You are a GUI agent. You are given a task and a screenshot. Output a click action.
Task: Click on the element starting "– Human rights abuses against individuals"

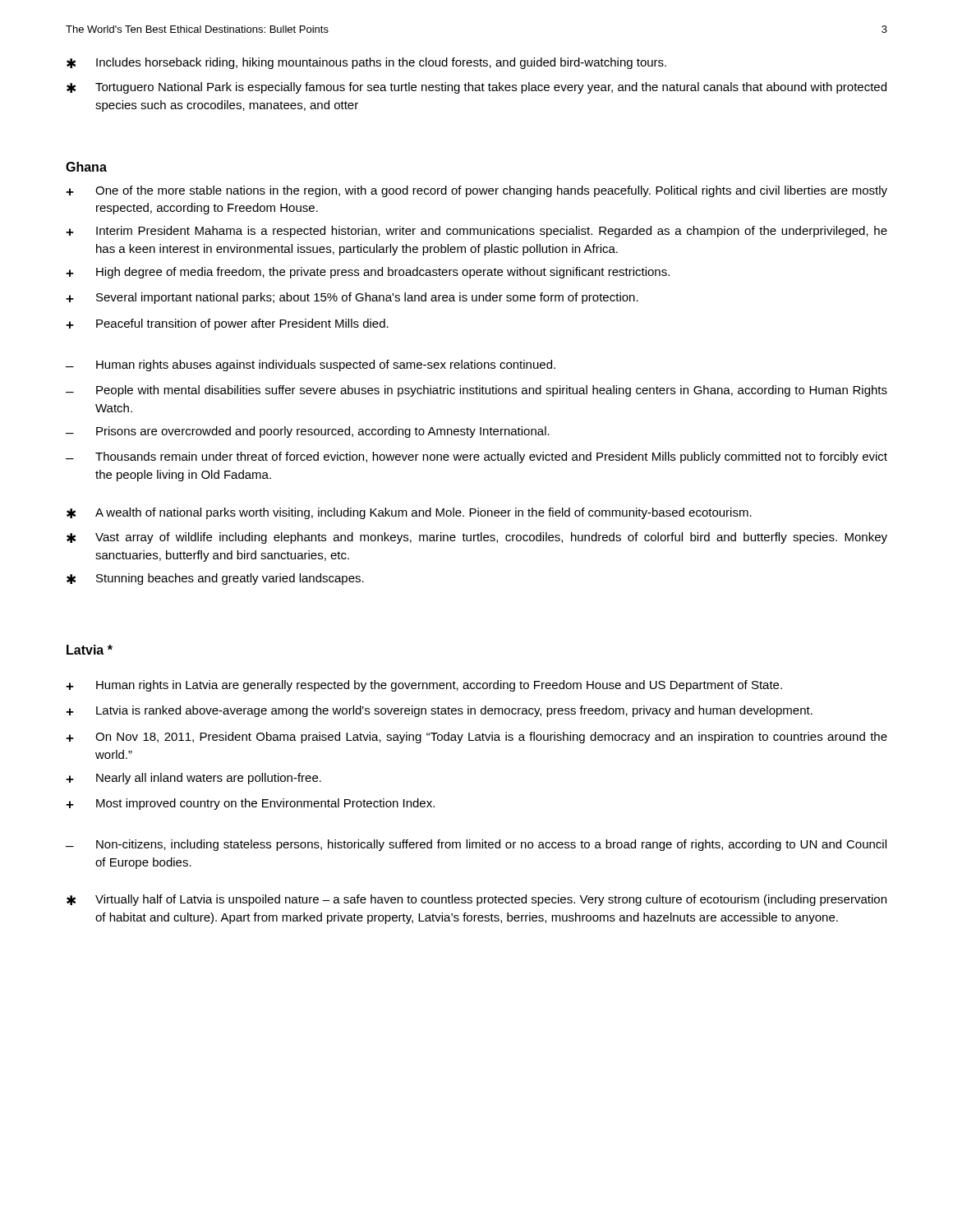pyautogui.click(x=476, y=366)
